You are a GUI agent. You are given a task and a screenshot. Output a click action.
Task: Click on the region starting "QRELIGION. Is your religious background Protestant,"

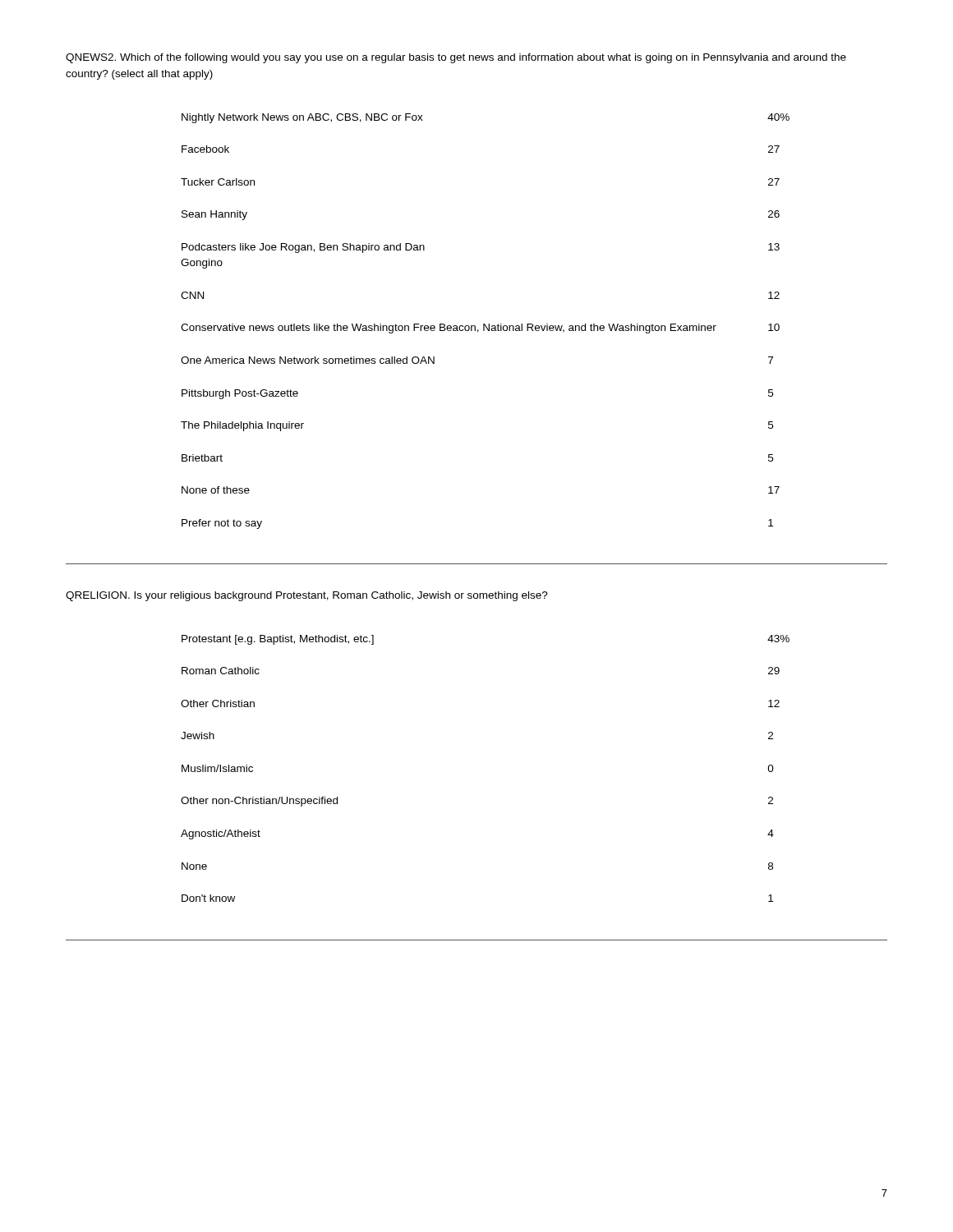click(307, 595)
